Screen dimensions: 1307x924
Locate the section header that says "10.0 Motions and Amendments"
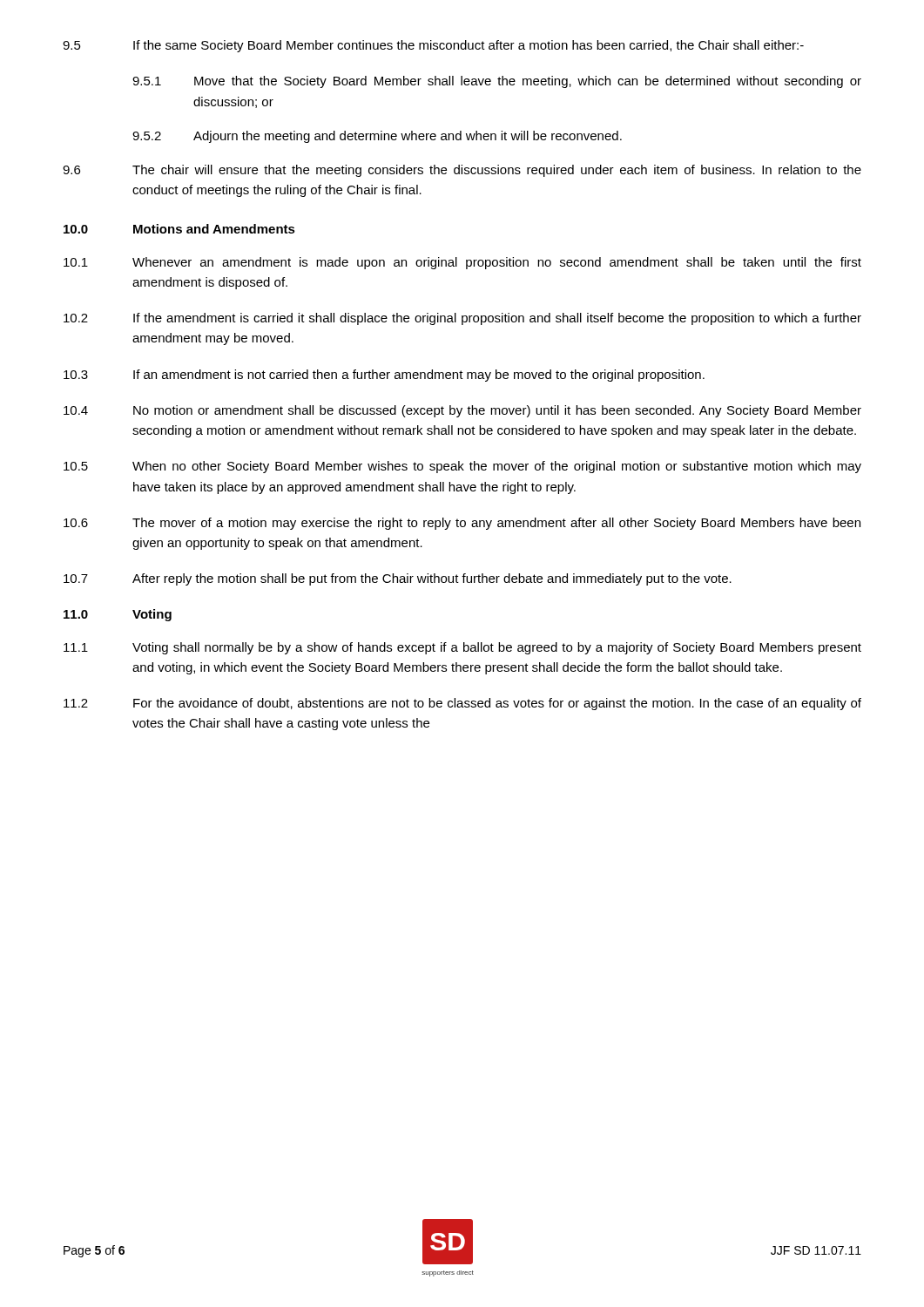pos(179,228)
